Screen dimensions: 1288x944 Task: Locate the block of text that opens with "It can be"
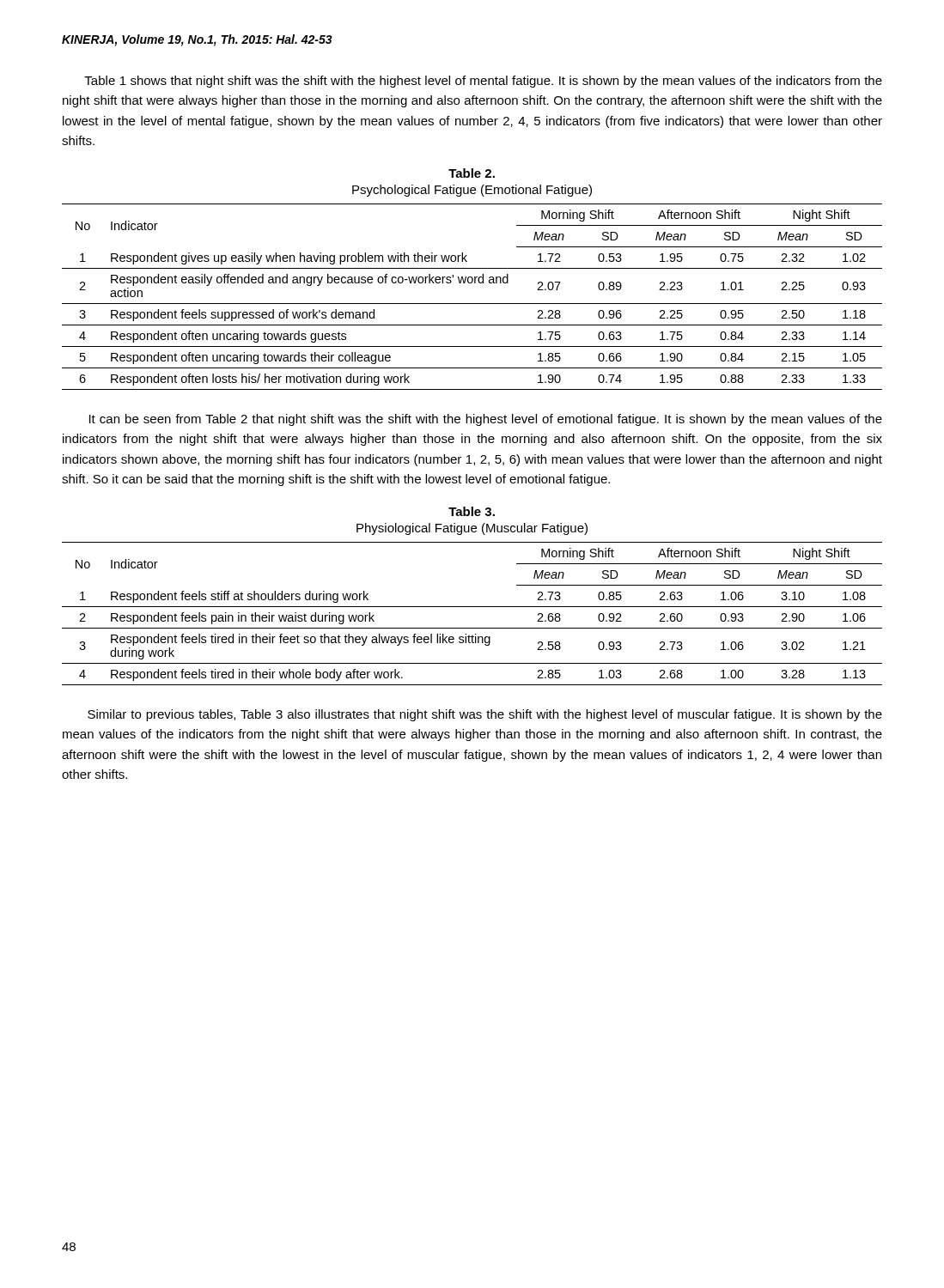coord(472,449)
